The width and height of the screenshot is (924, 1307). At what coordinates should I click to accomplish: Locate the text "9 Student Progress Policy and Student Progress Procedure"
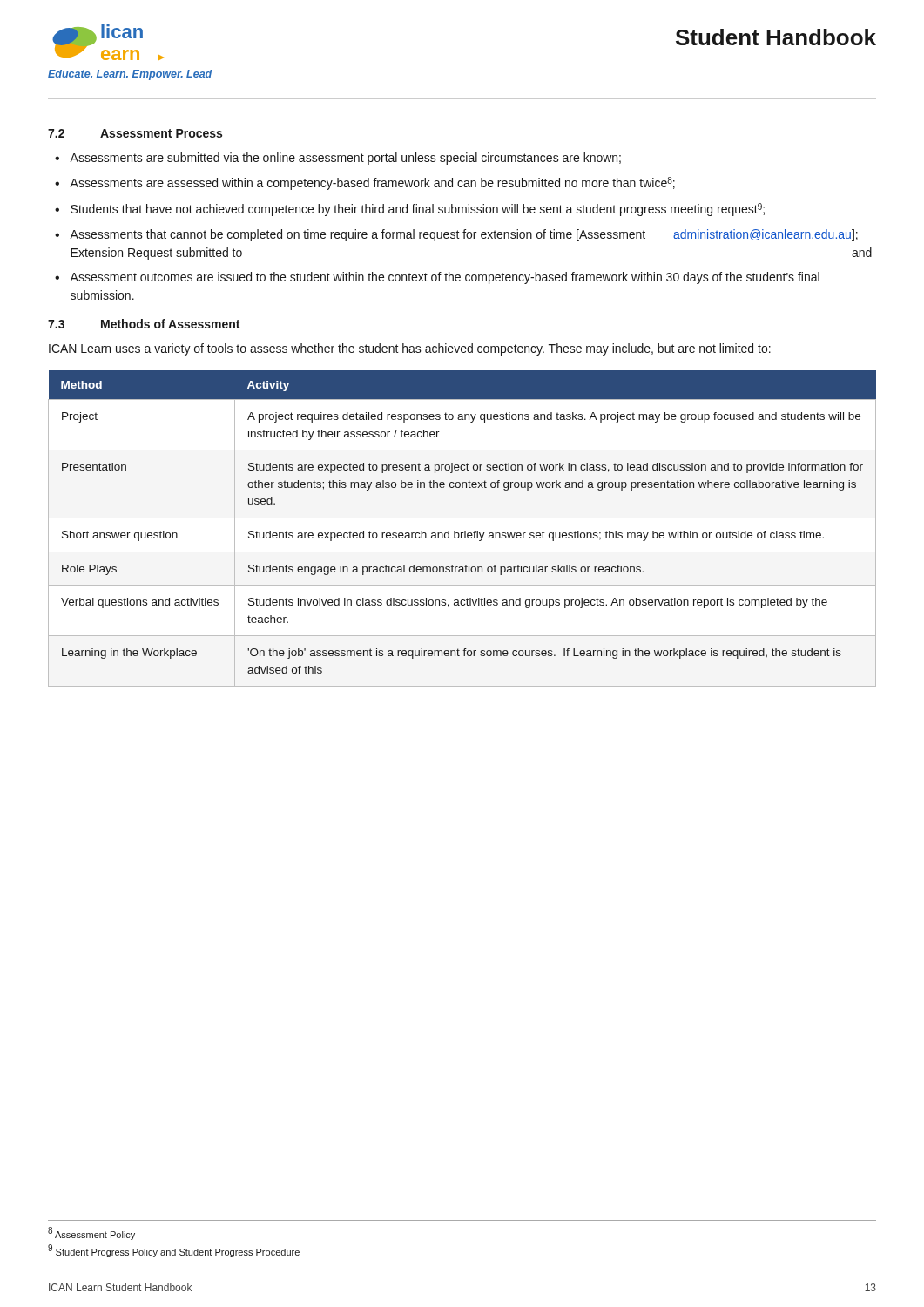(x=174, y=1250)
